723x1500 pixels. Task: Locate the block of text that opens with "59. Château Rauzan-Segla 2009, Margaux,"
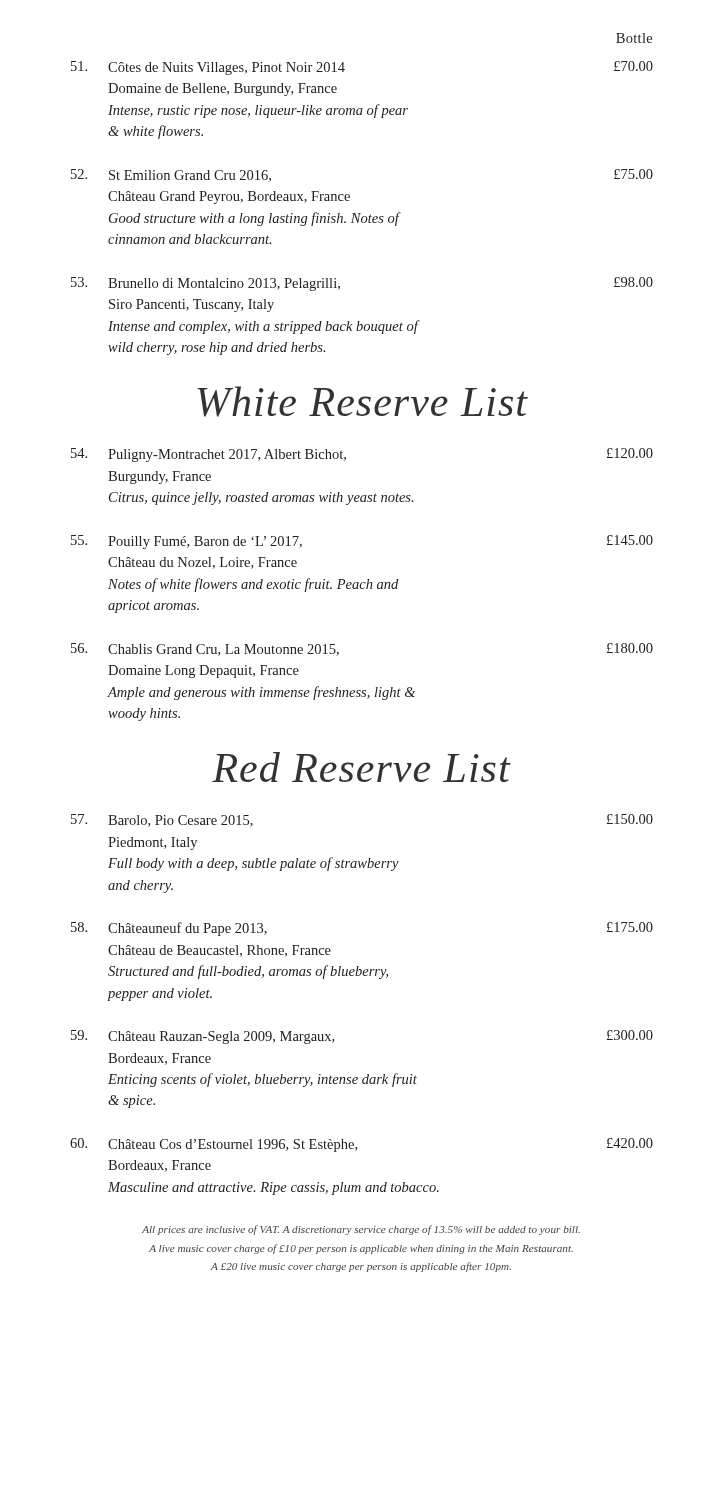click(x=362, y=1069)
